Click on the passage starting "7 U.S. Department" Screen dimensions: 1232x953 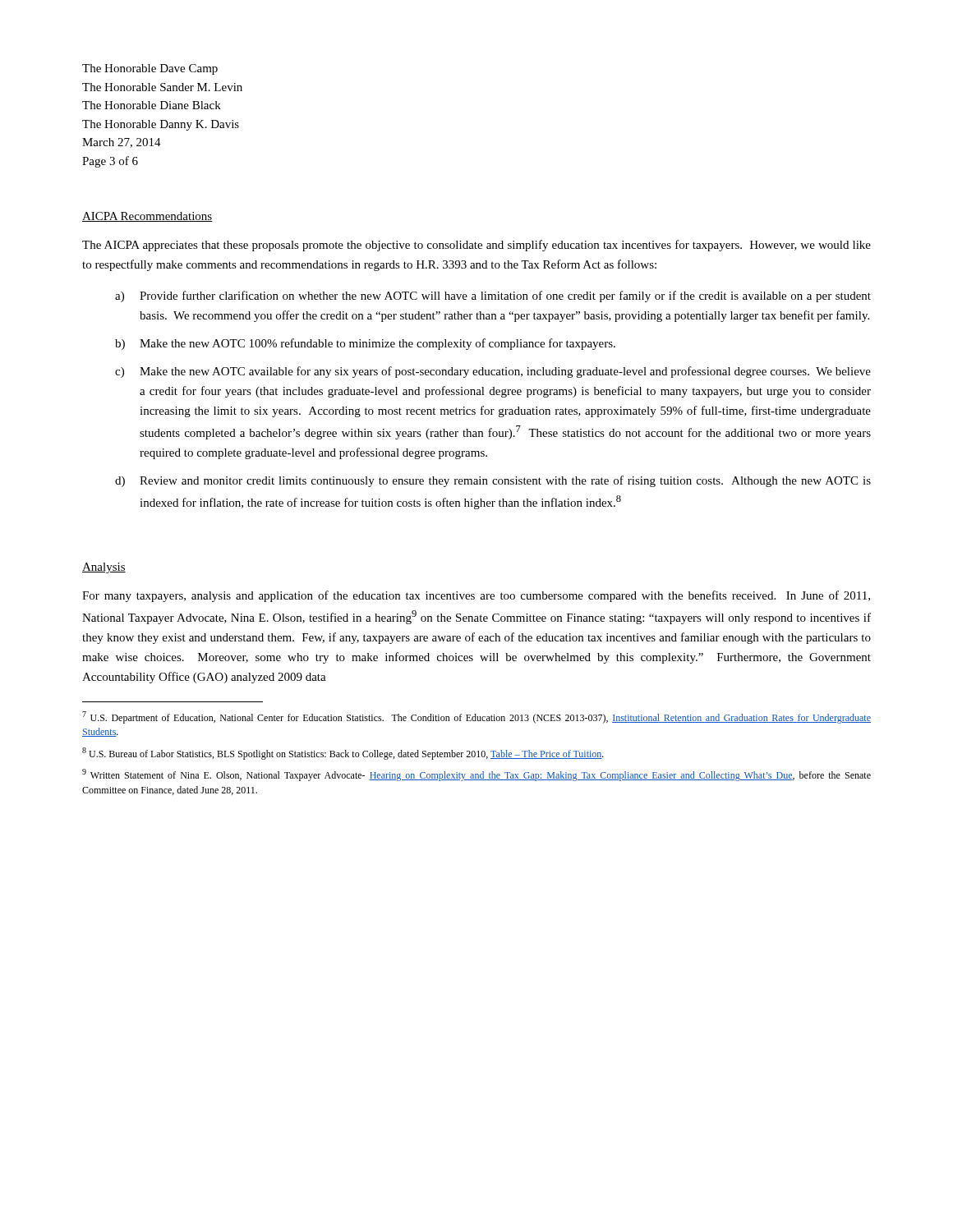click(x=476, y=724)
